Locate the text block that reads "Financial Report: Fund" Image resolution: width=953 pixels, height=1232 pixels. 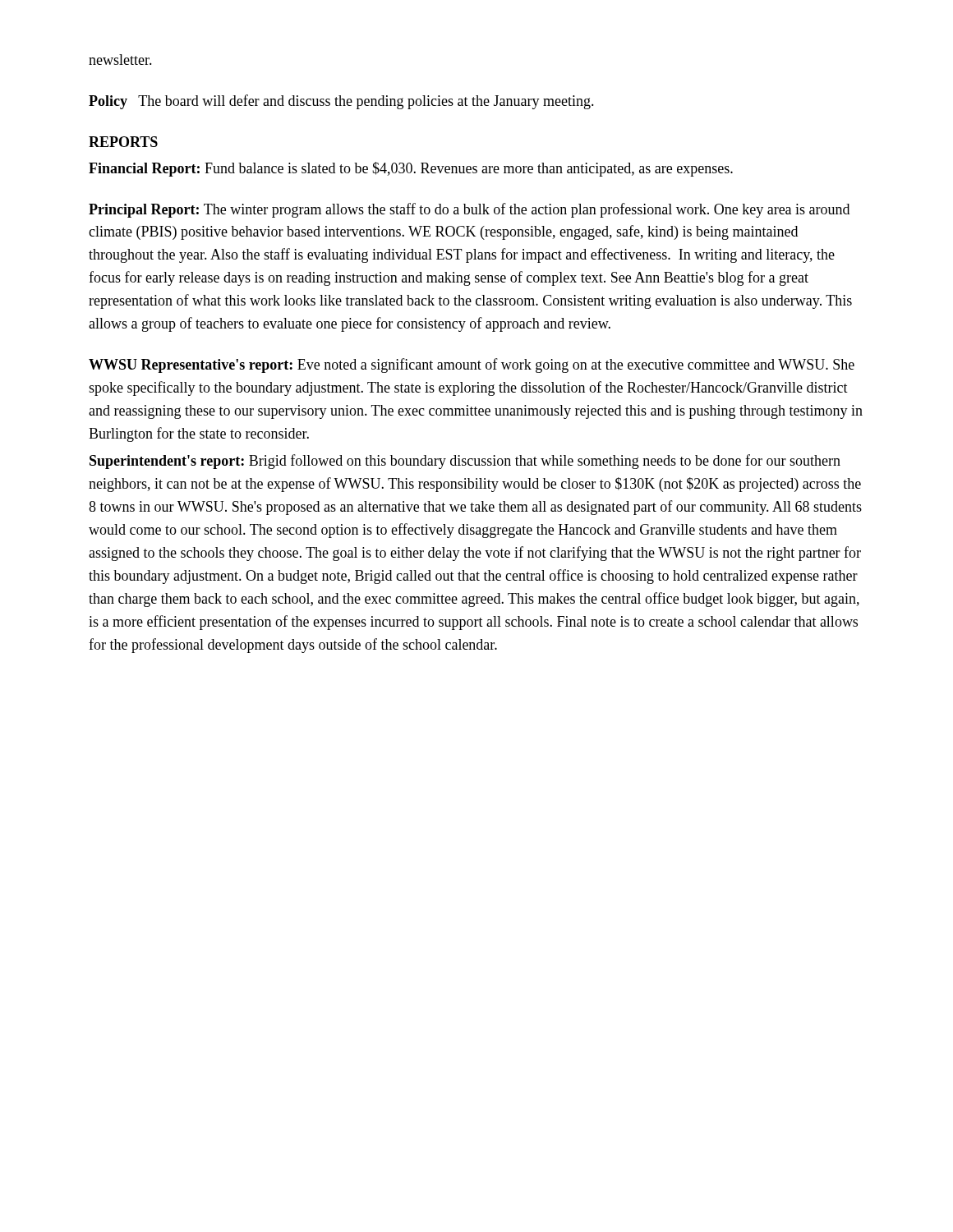pyautogui.click(x=476, y=169)
